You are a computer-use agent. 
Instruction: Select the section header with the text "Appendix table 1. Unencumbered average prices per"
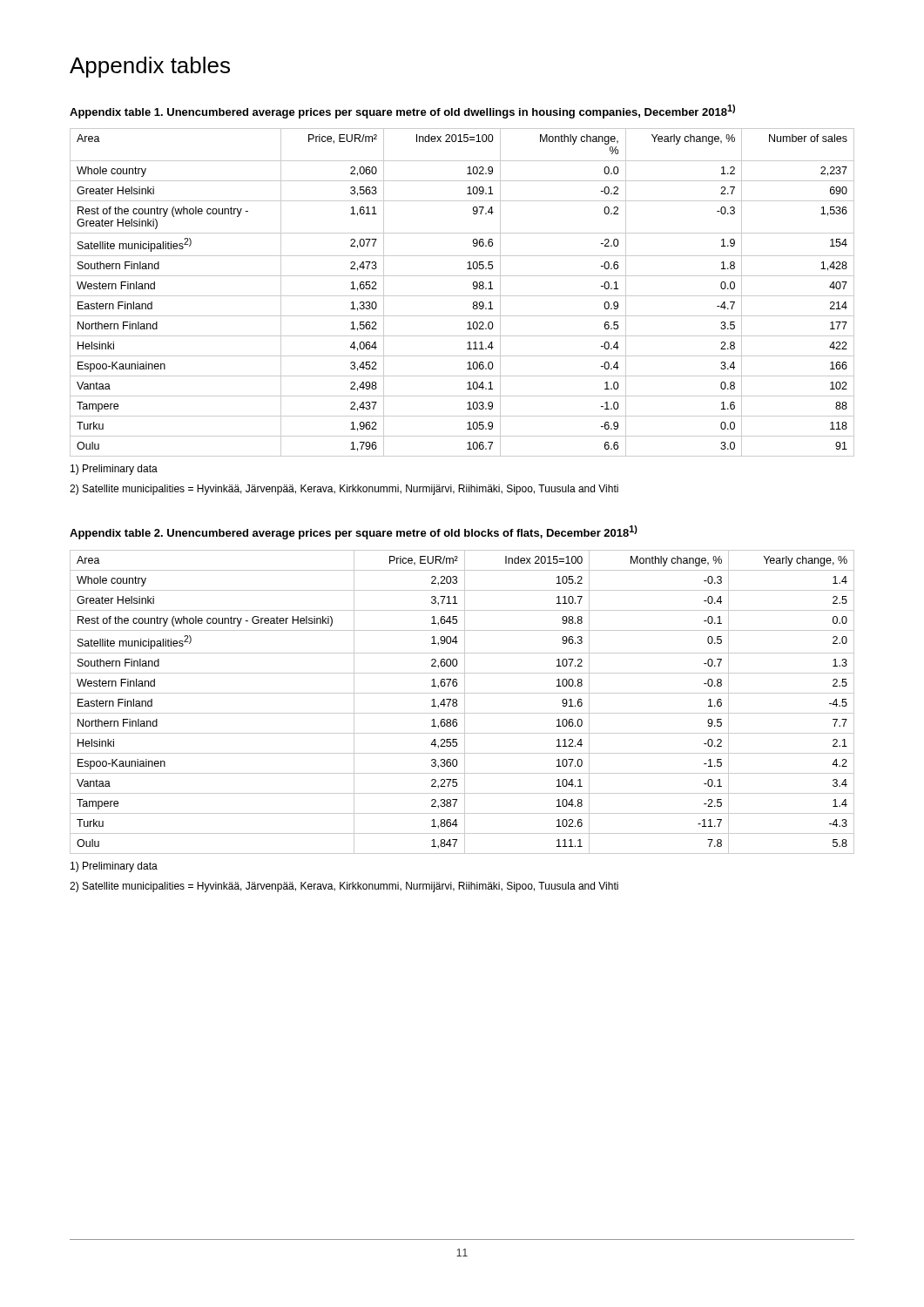tap(403, 111)
